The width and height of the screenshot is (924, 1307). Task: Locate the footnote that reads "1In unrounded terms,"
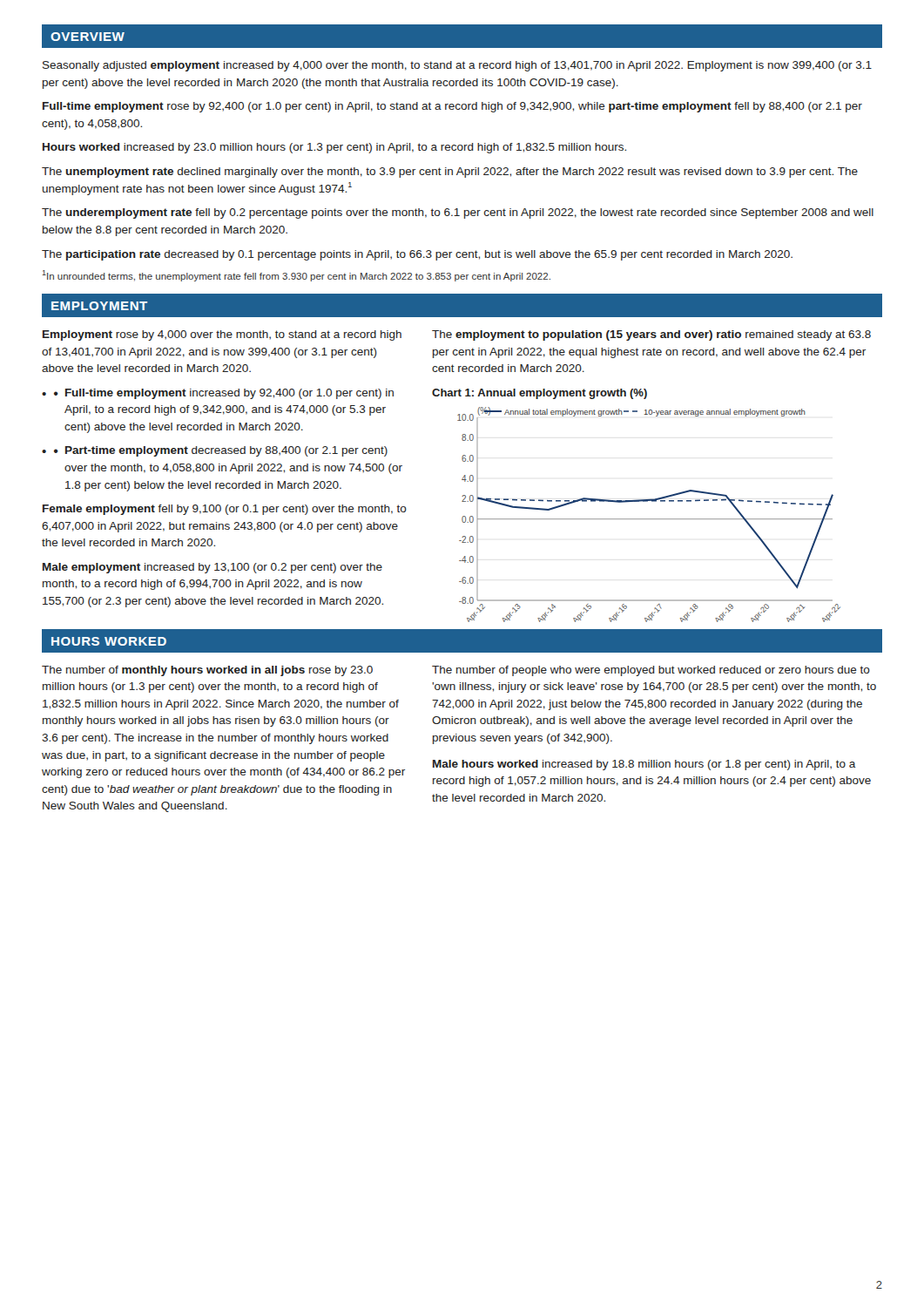(296, 275)
